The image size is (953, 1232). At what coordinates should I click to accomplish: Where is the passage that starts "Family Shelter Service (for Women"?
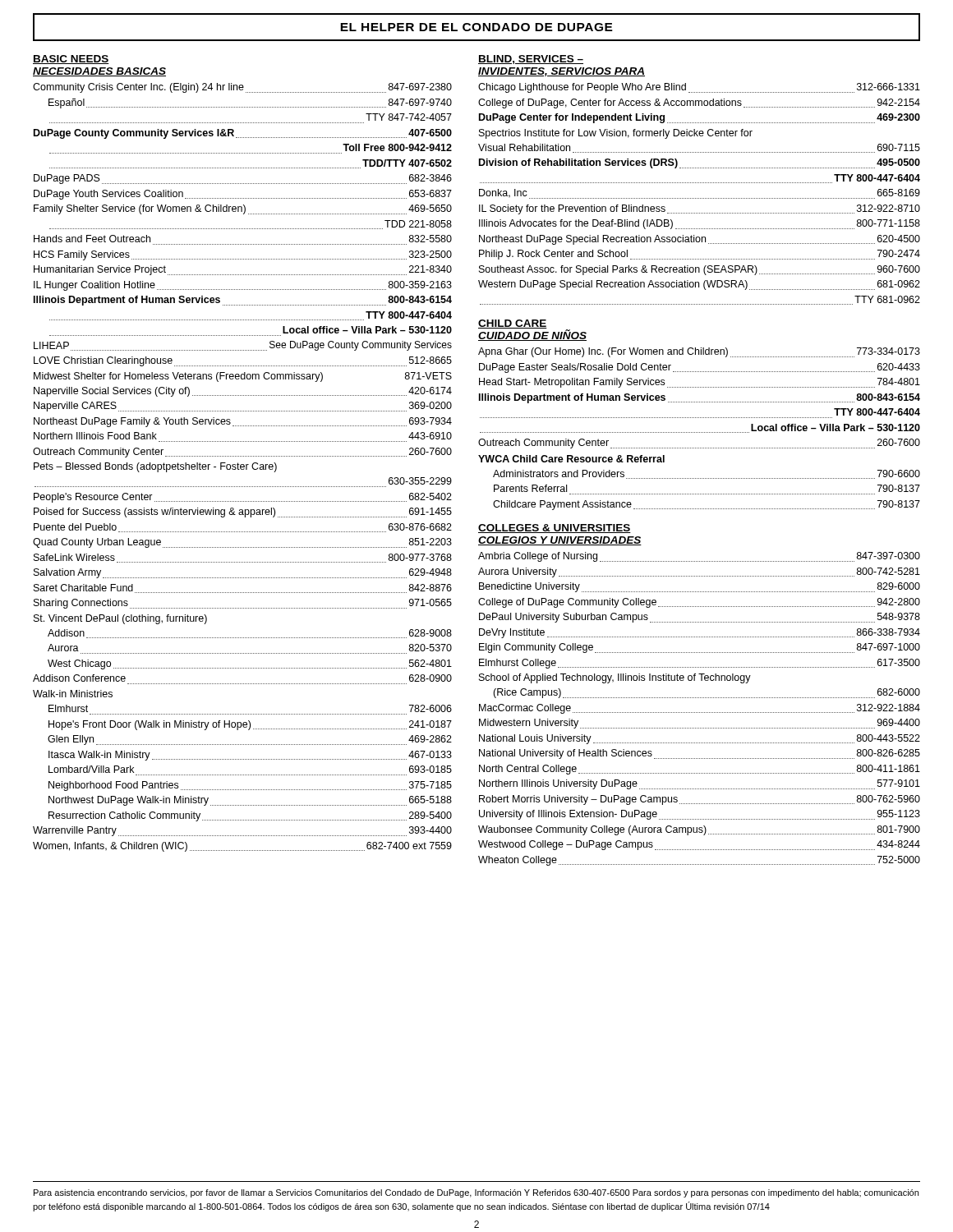click(x=242, y=209)
